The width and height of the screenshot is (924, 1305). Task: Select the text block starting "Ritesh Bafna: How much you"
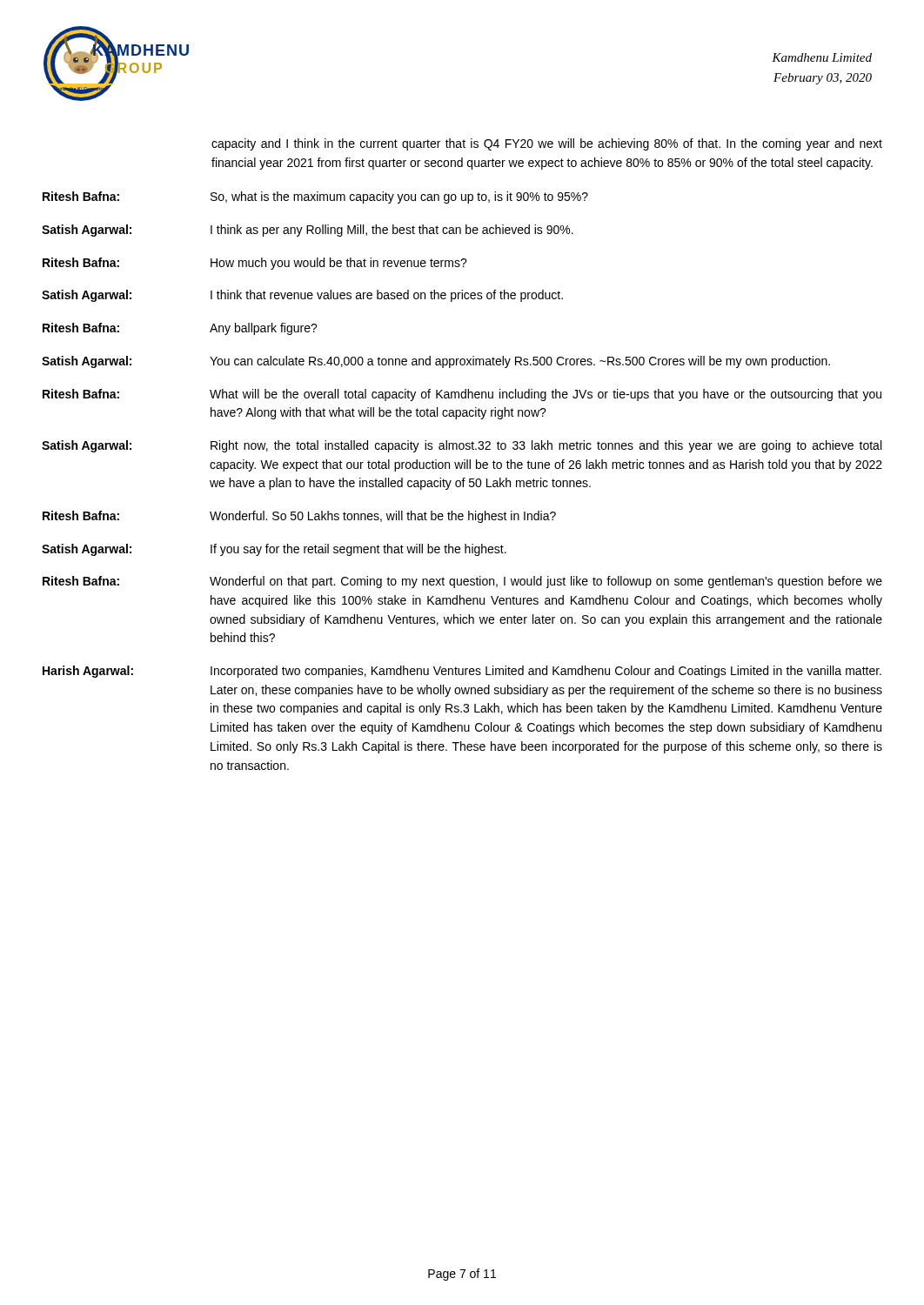(462, 263)
